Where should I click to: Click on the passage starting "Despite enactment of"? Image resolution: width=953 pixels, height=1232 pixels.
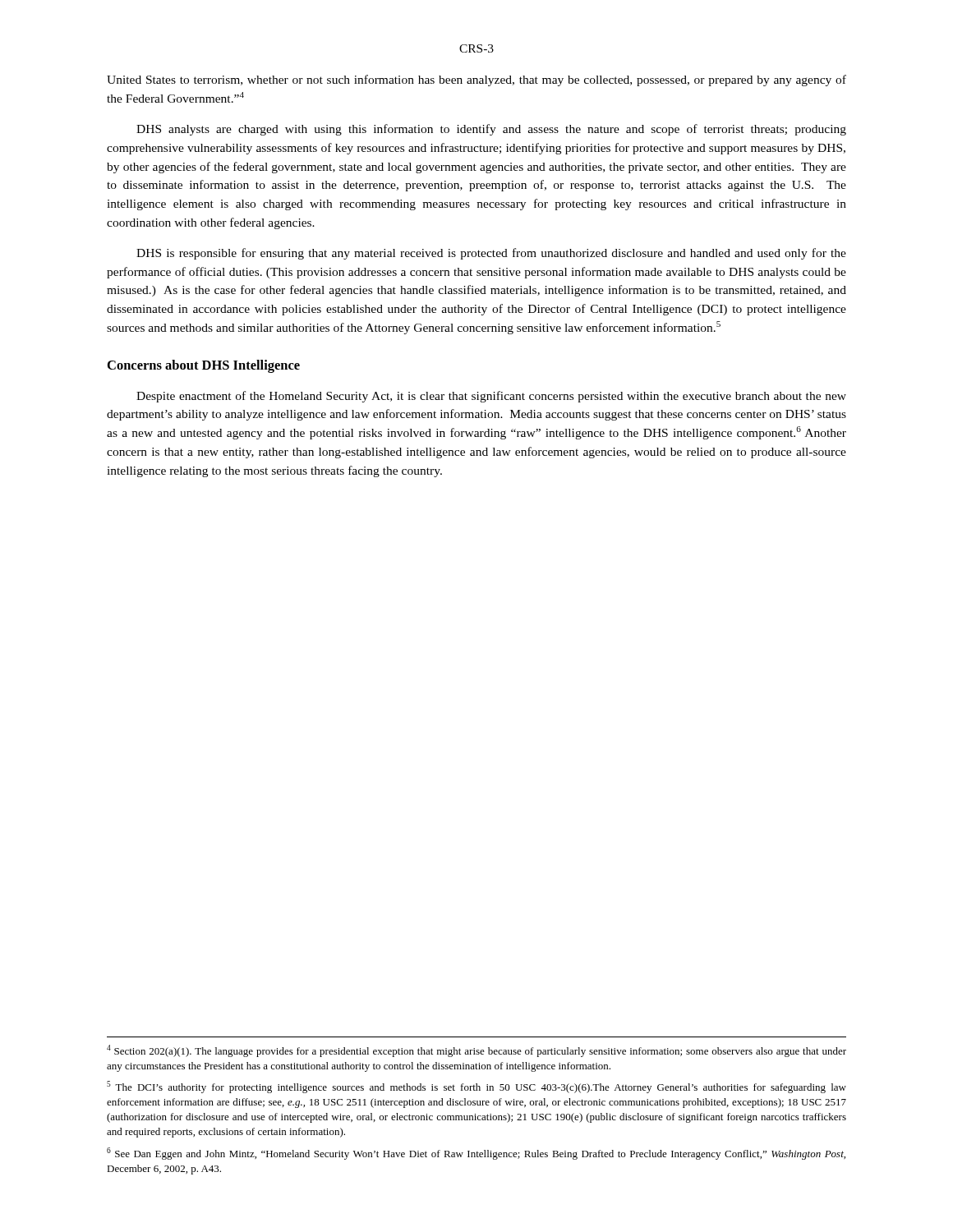tap(476, 432)
